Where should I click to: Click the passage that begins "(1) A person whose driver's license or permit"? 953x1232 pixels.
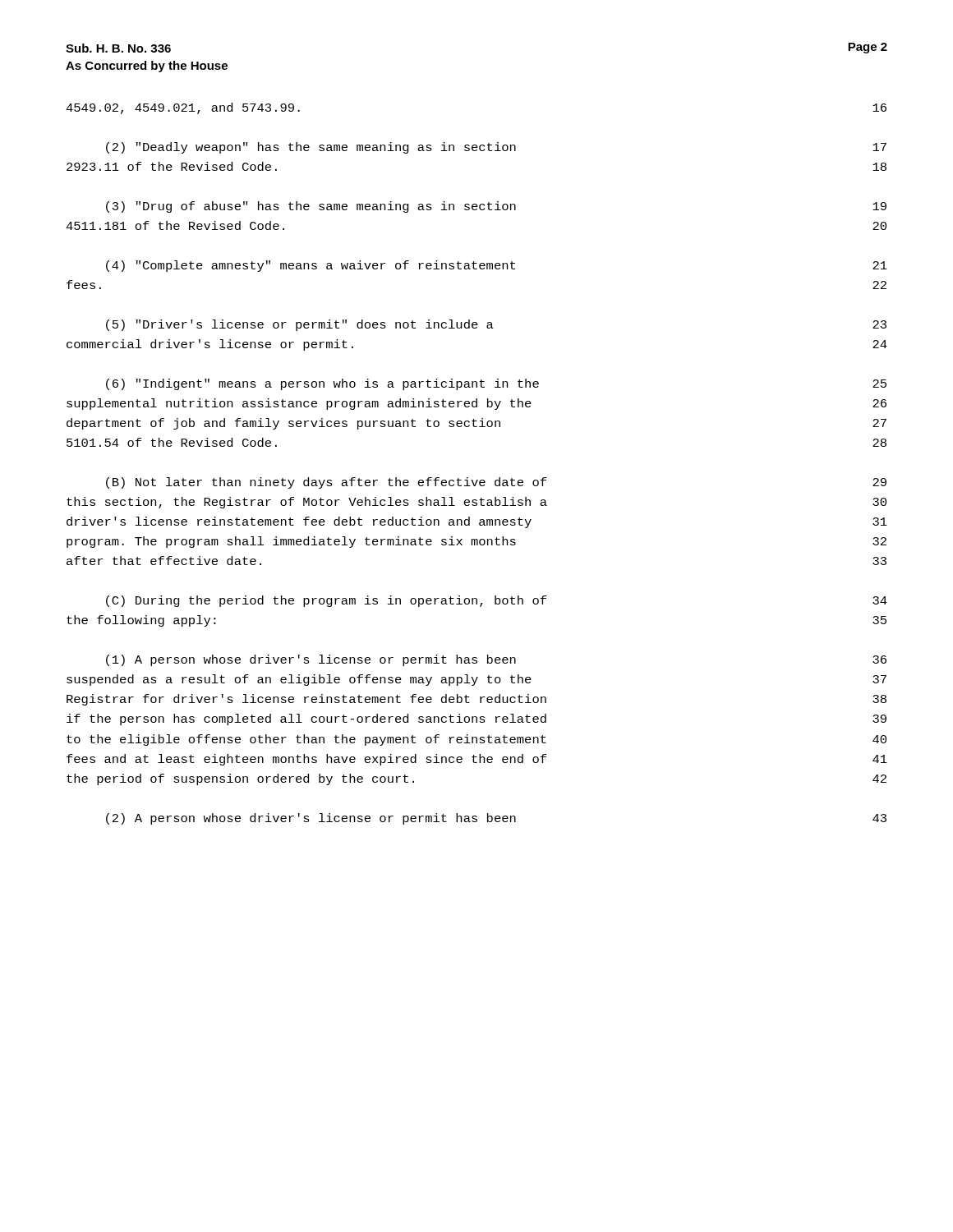click(x=476, y=720)
